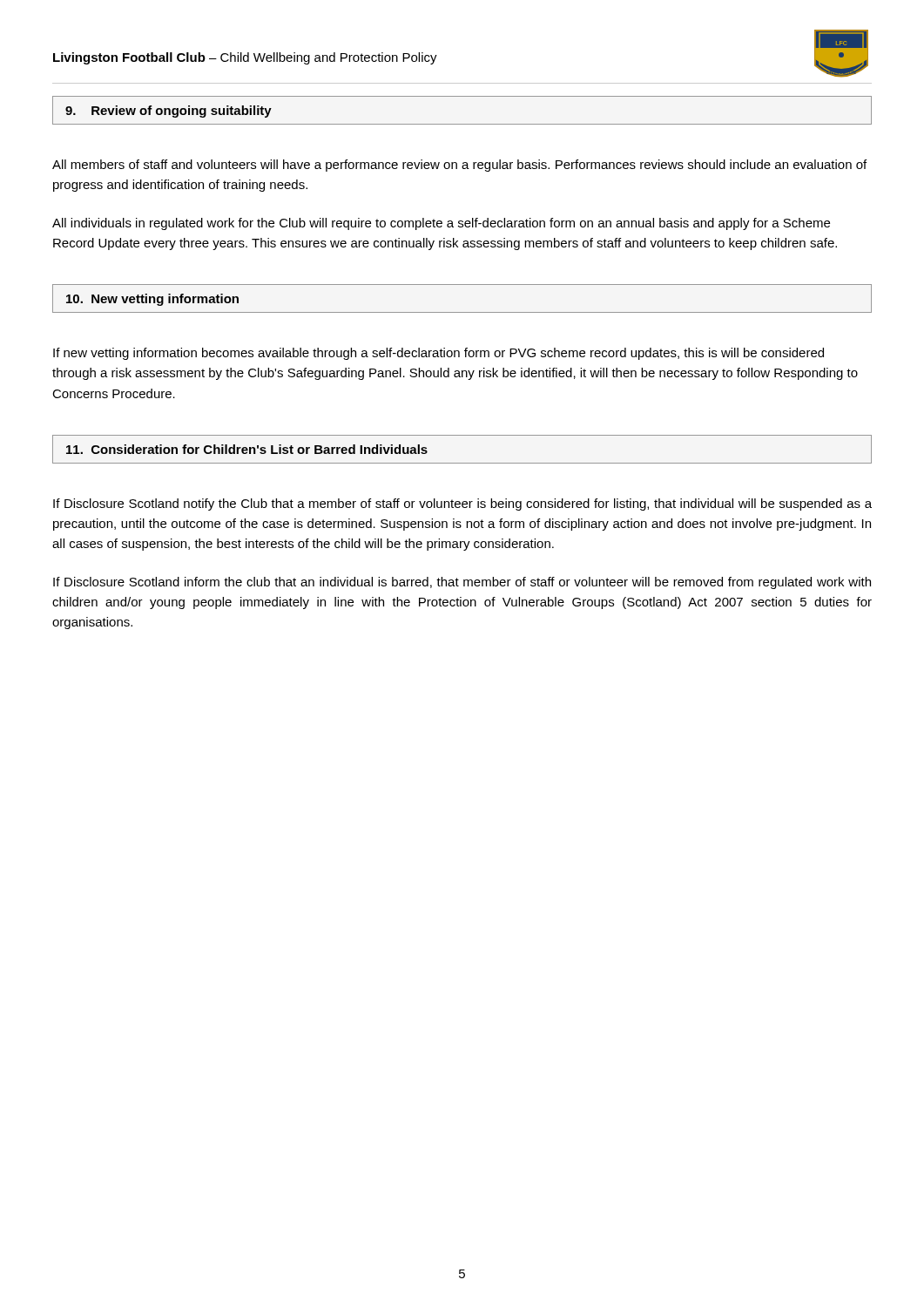The width and height of the screenshot is (924, 1307).
Task: Select the text starting "All individuals in"
Action: point(445,232)
